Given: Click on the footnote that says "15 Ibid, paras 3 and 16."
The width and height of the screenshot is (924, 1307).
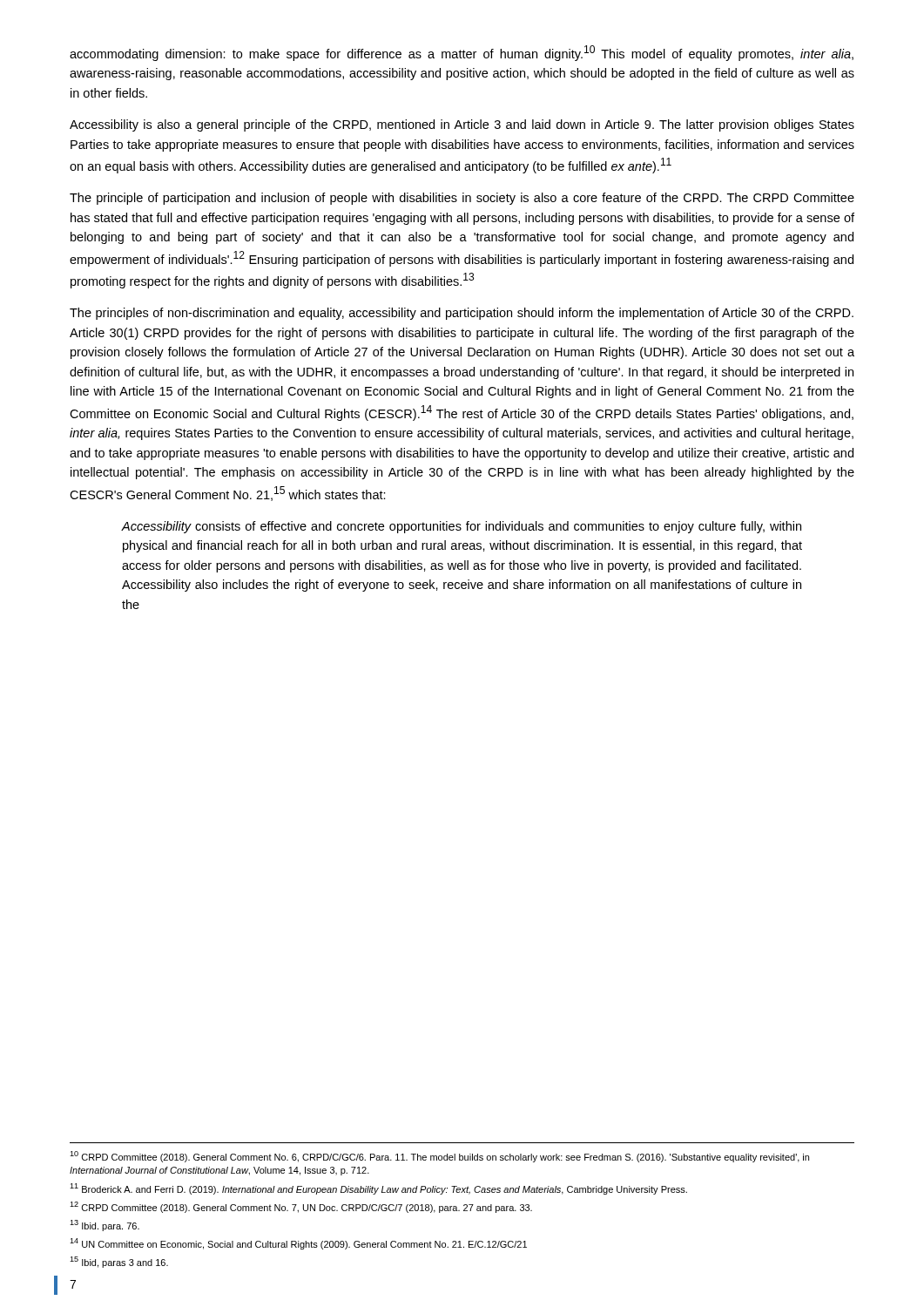Looking at the screenshot, I should click(x=119, y=1262).
